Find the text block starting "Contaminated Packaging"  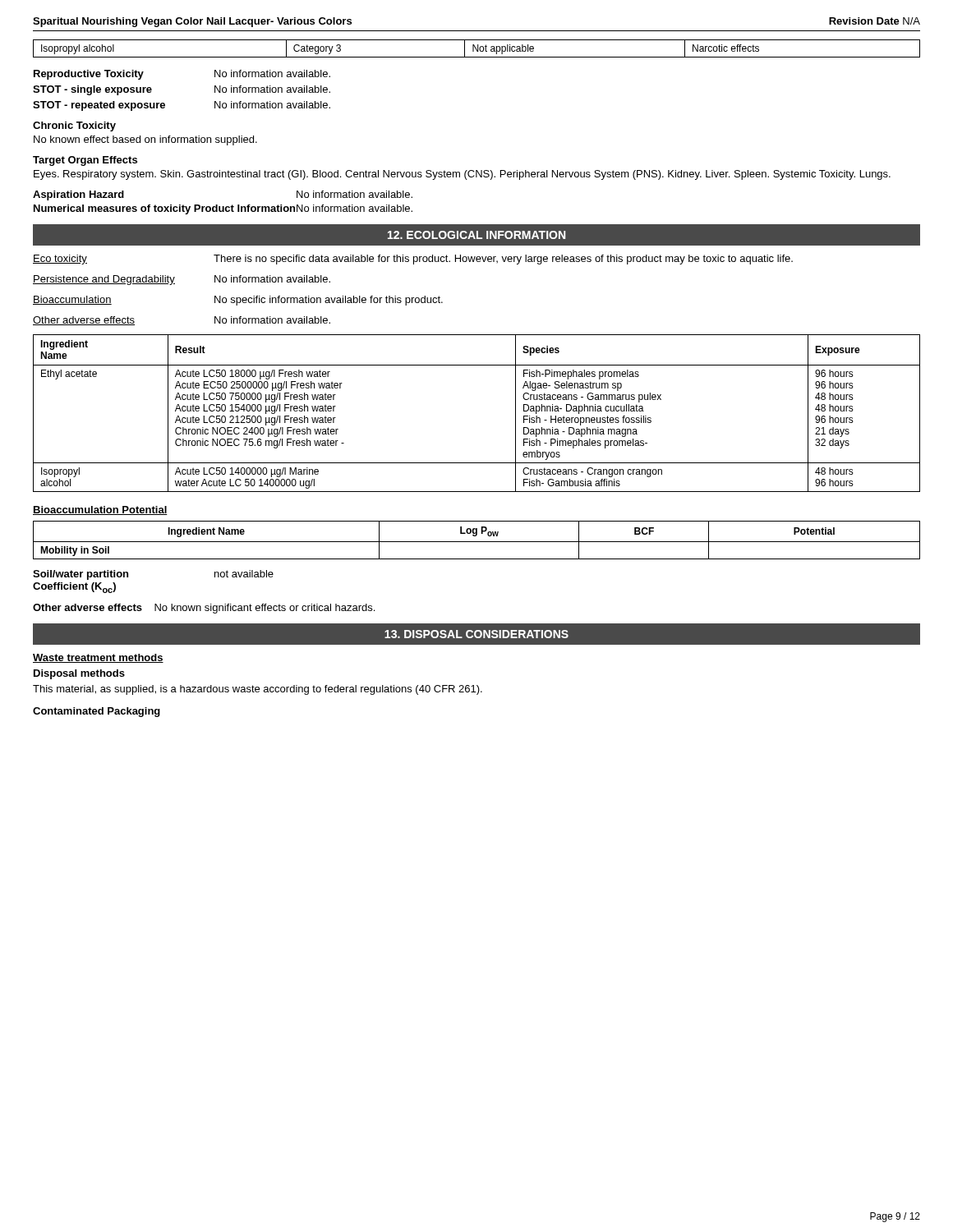(97, 711)
